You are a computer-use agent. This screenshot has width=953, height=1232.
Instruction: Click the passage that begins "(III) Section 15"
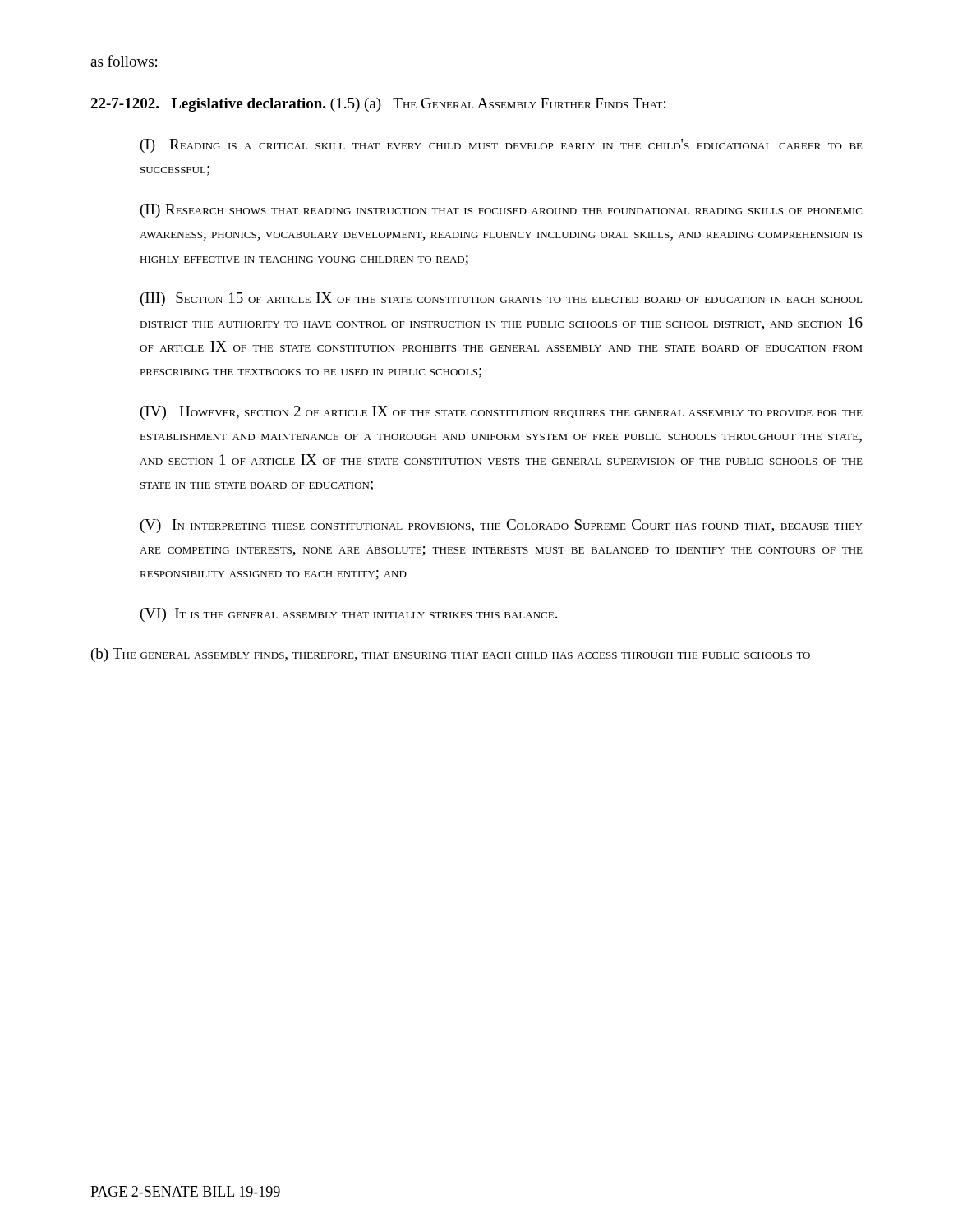click(x=501, y=334)
